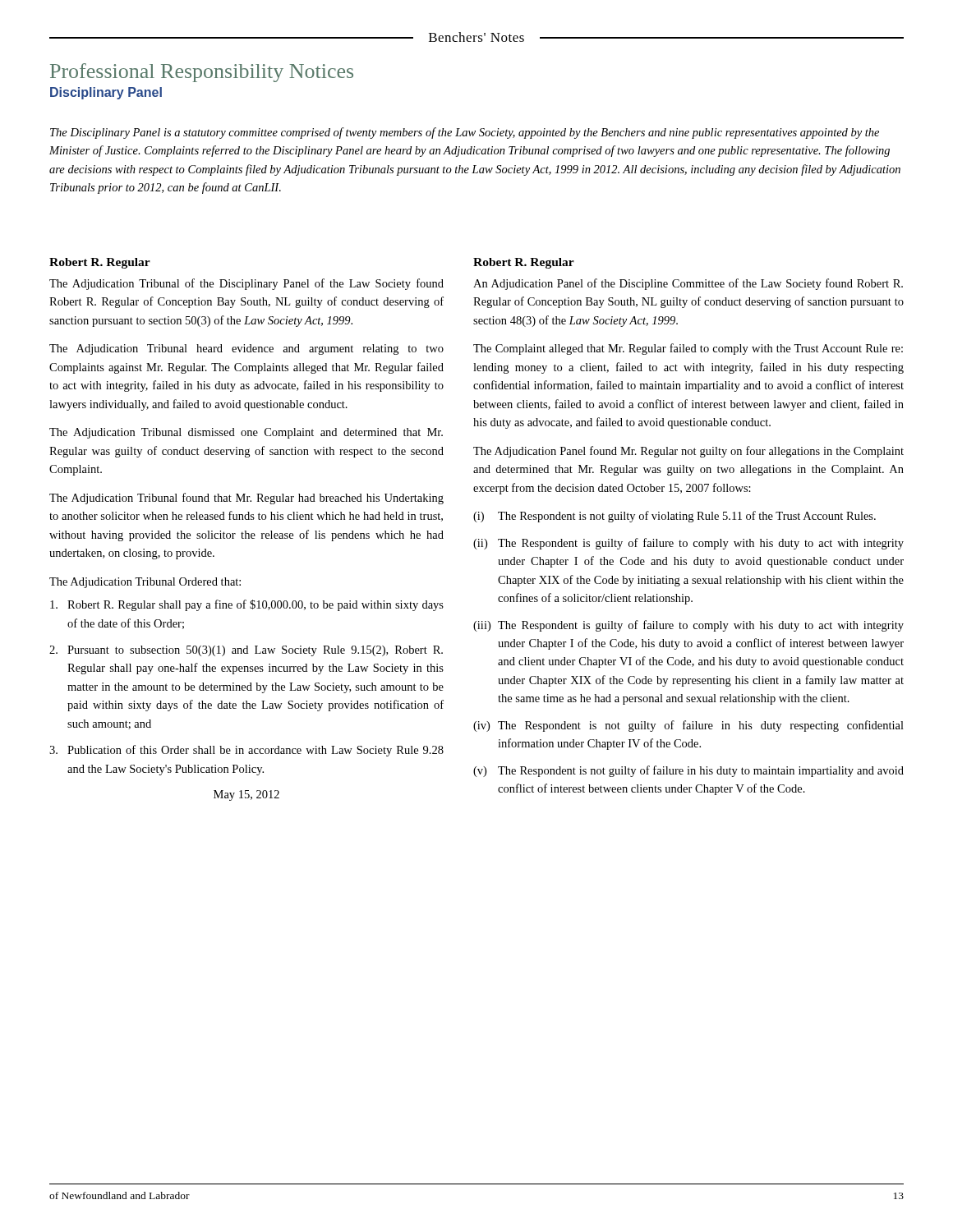Locate the block of text that opens with "(ii)The Respondent is guilty of failure"

coord(688,569)
